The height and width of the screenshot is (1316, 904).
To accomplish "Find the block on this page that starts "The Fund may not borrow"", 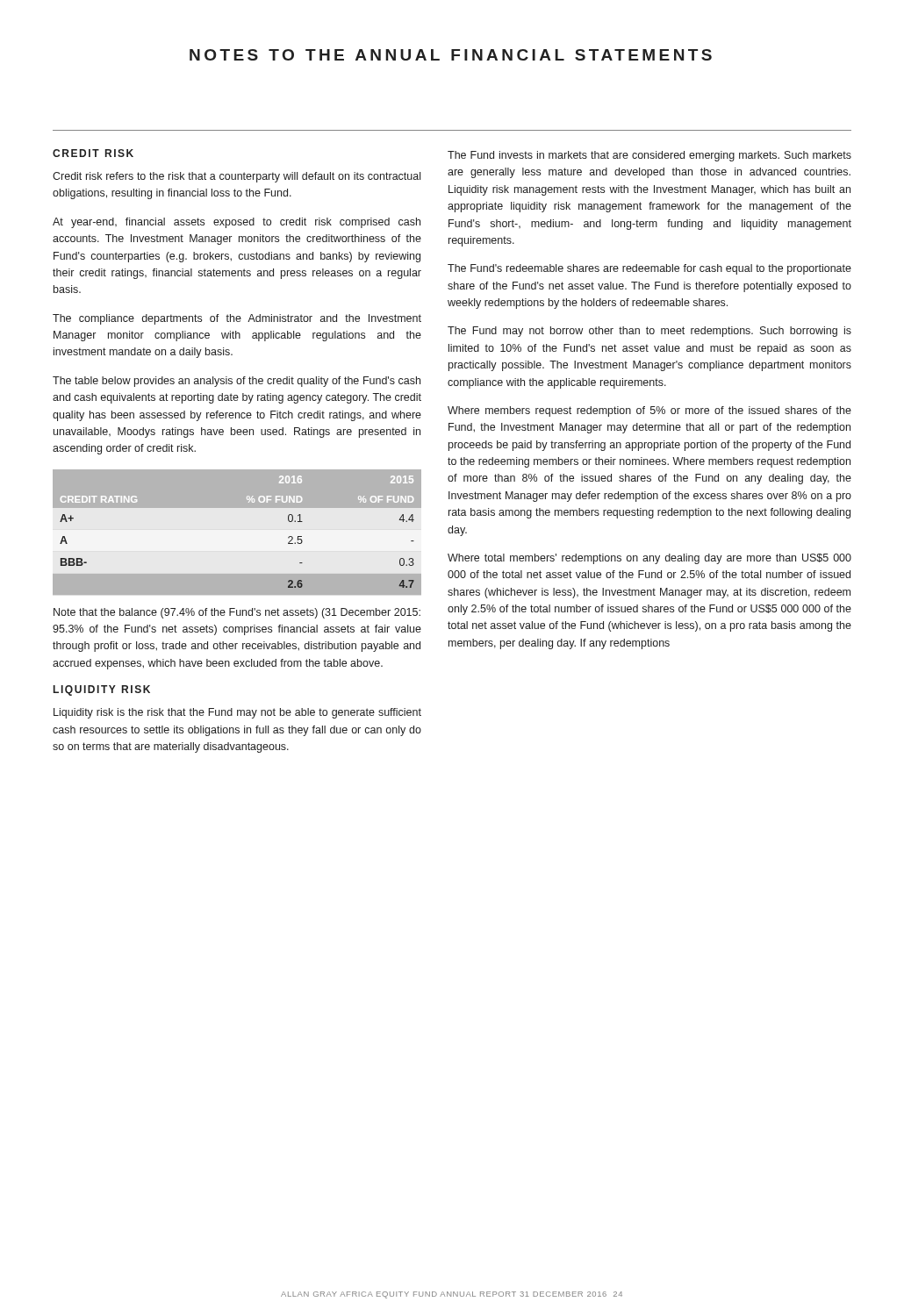I will pyautogui.click(x=649, y=357).
